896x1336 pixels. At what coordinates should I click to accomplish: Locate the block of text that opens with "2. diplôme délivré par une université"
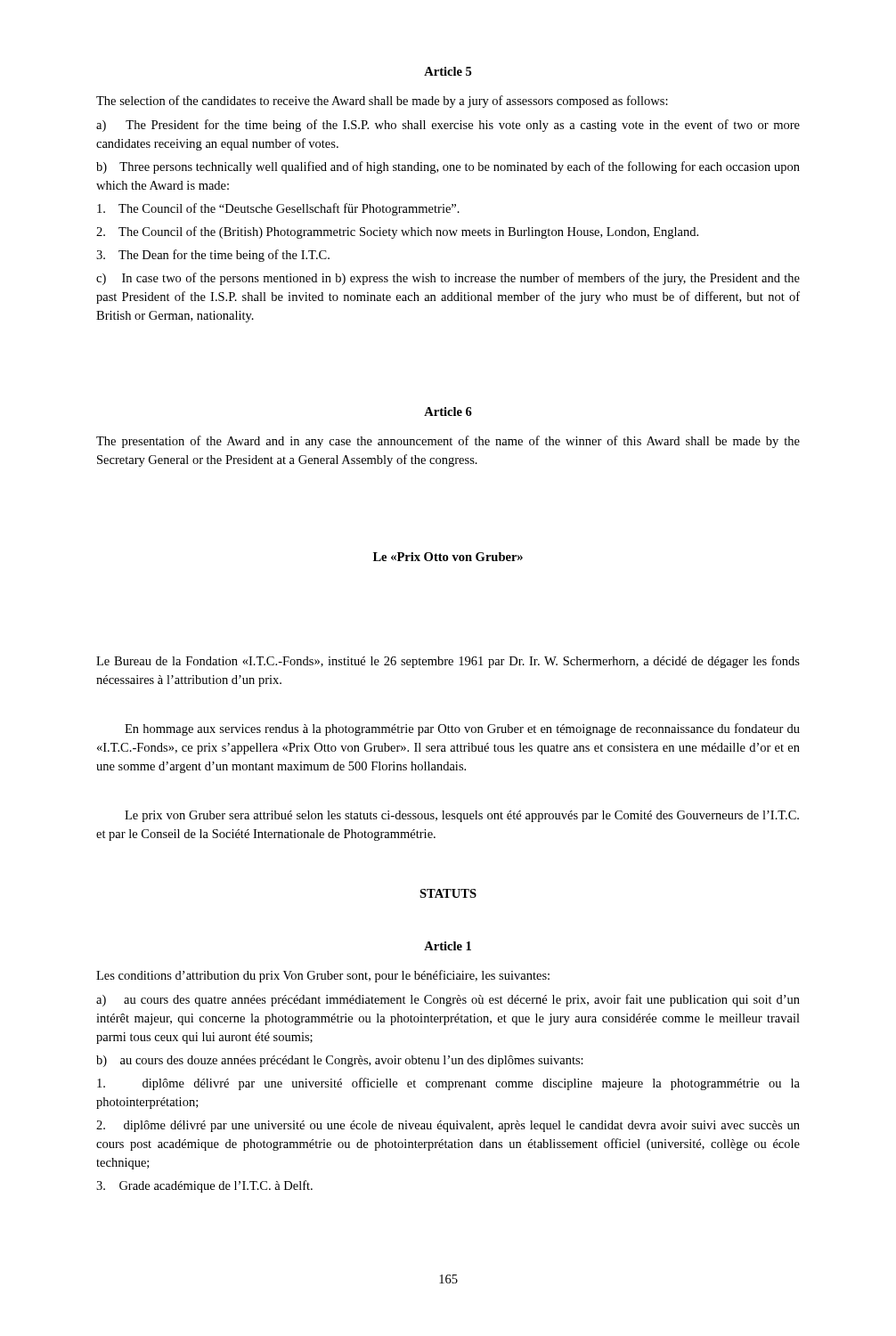click(448, 1144)
